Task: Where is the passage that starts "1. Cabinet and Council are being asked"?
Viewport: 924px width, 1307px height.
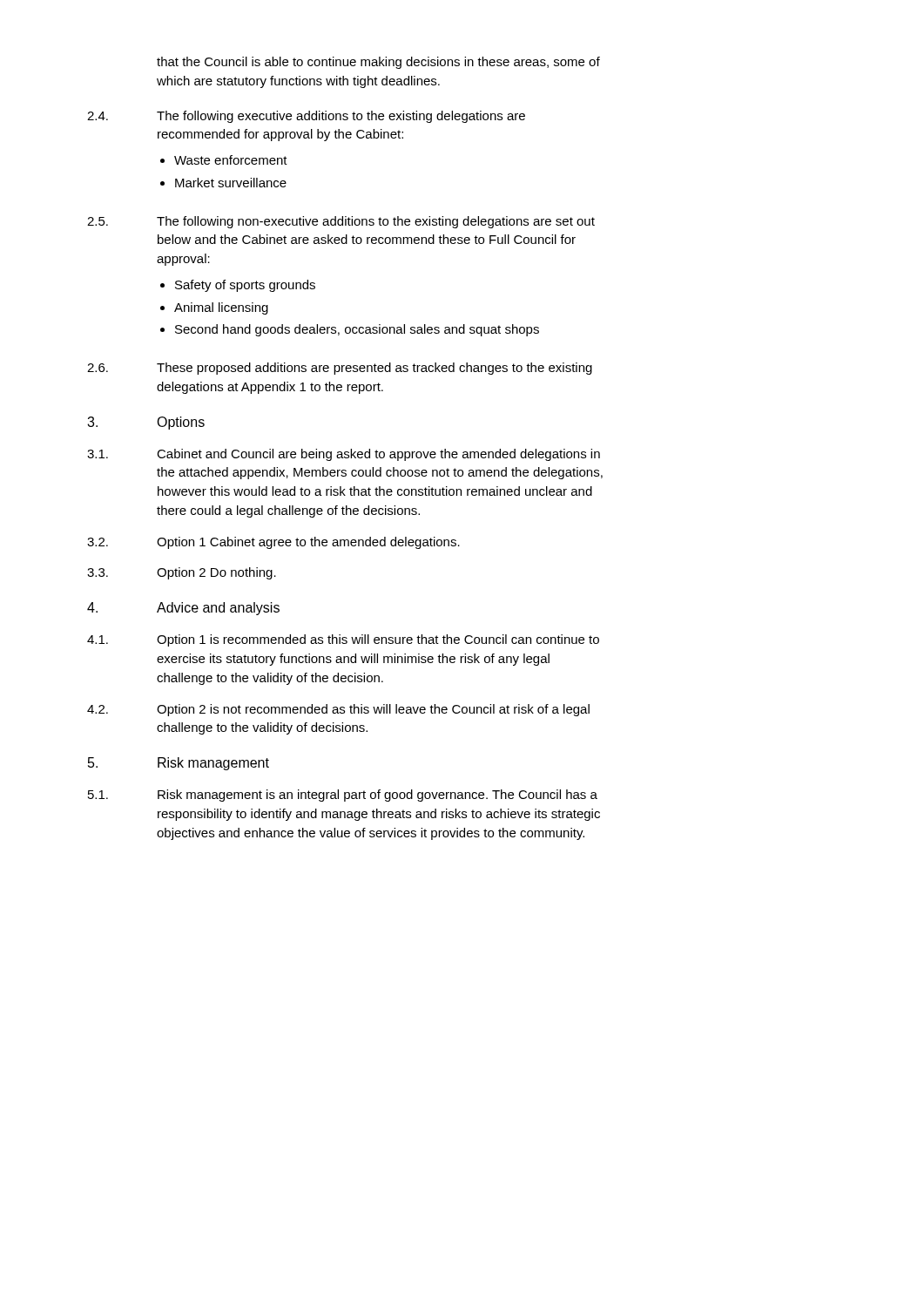Action: 462,482
